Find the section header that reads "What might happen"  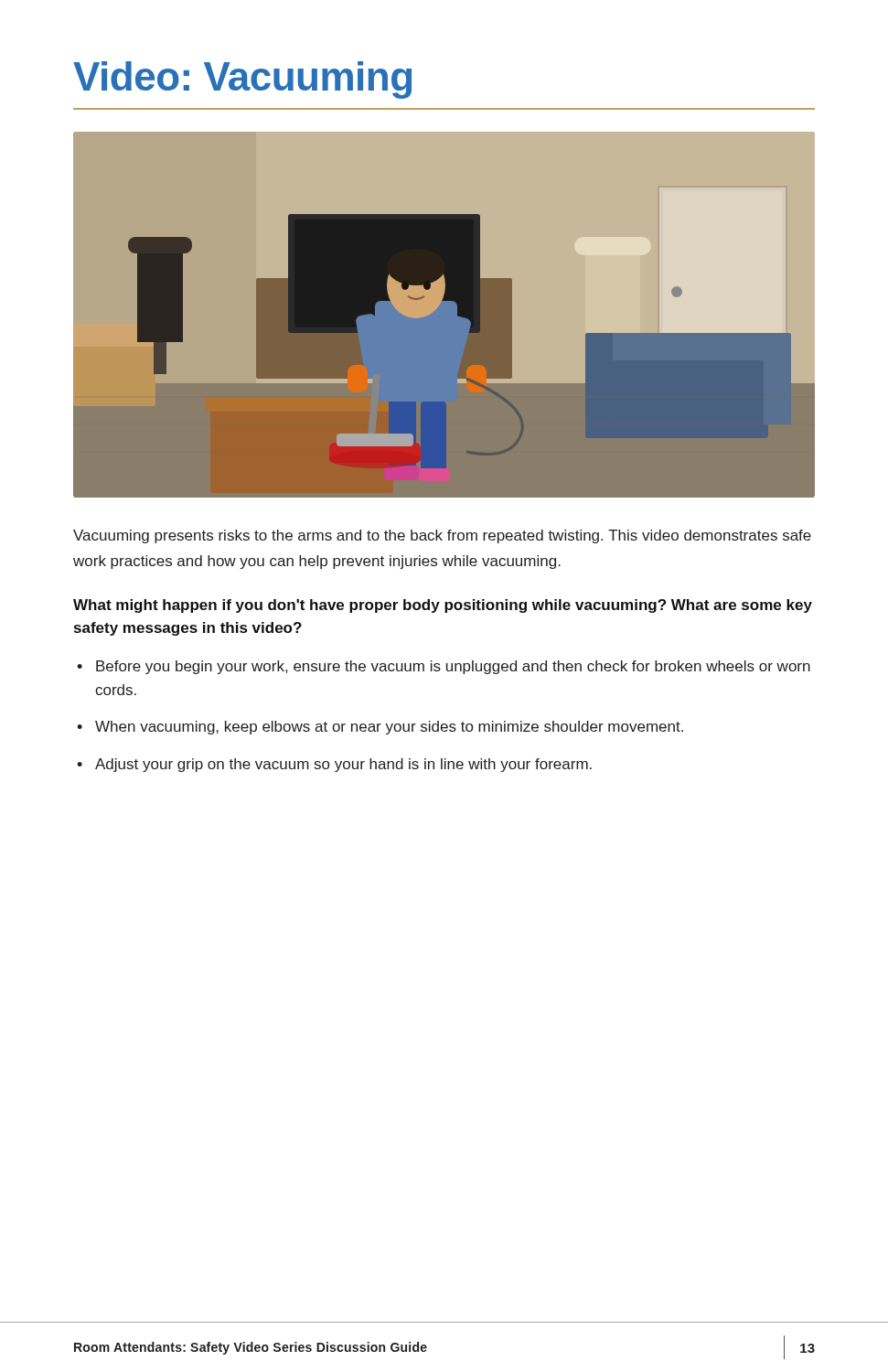pos(443,617)
